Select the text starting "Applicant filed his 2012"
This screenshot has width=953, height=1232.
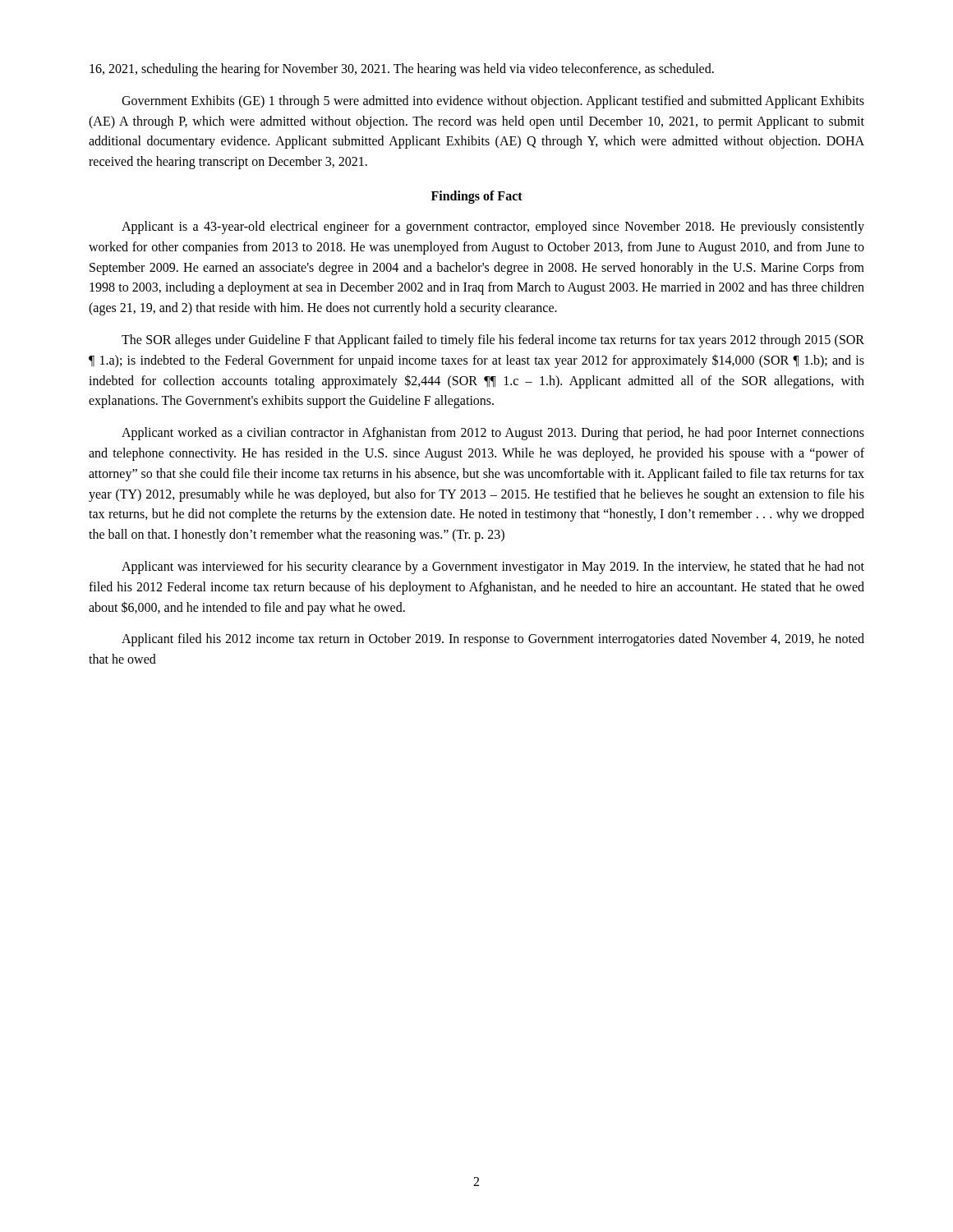point(476,650)
